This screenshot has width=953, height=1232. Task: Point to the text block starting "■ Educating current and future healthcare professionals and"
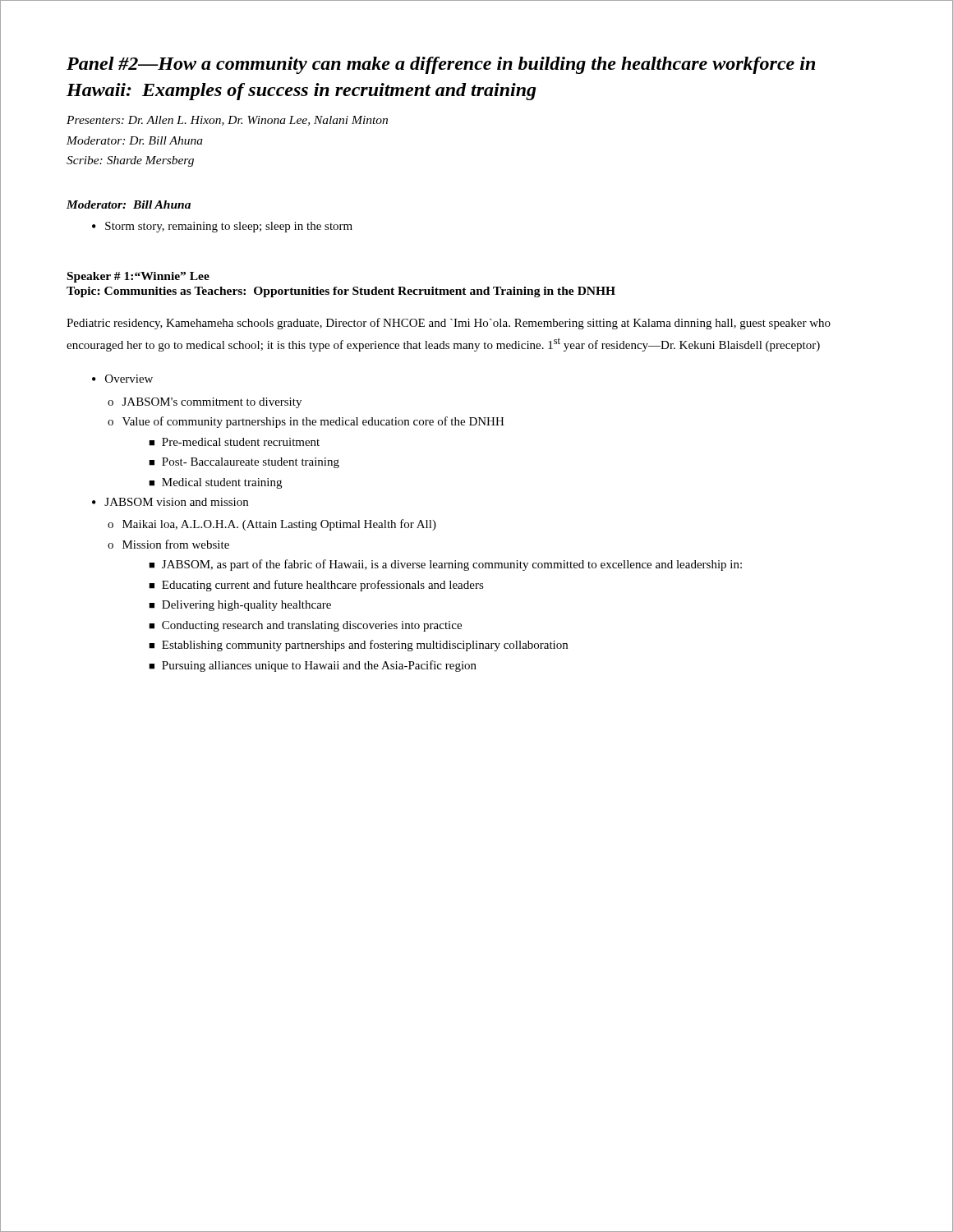[316, 586]
